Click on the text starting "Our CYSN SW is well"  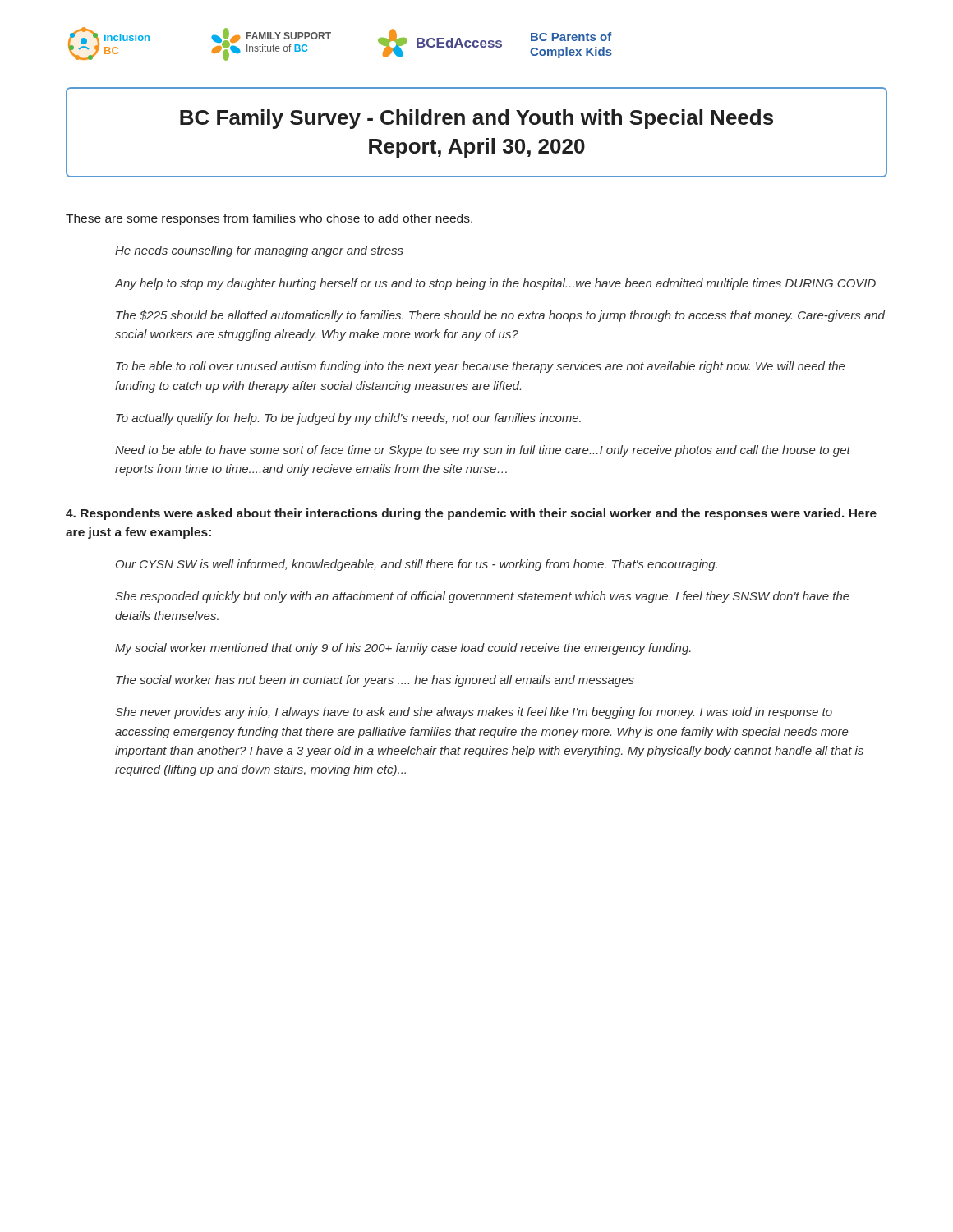[x=417, y=564]
